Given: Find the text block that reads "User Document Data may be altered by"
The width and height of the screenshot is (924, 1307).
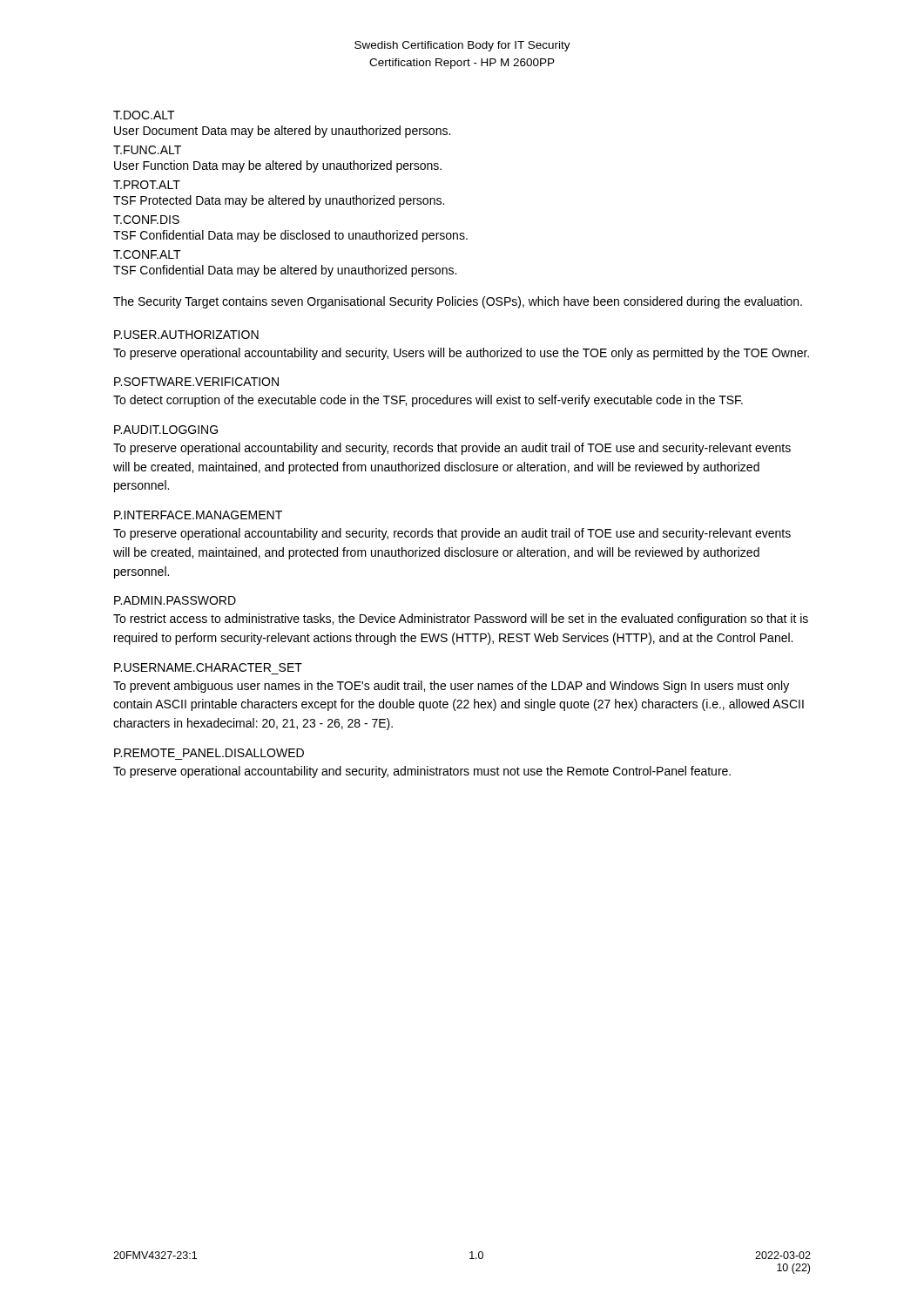Looking at the screenshot, I should tap(282, 131).
